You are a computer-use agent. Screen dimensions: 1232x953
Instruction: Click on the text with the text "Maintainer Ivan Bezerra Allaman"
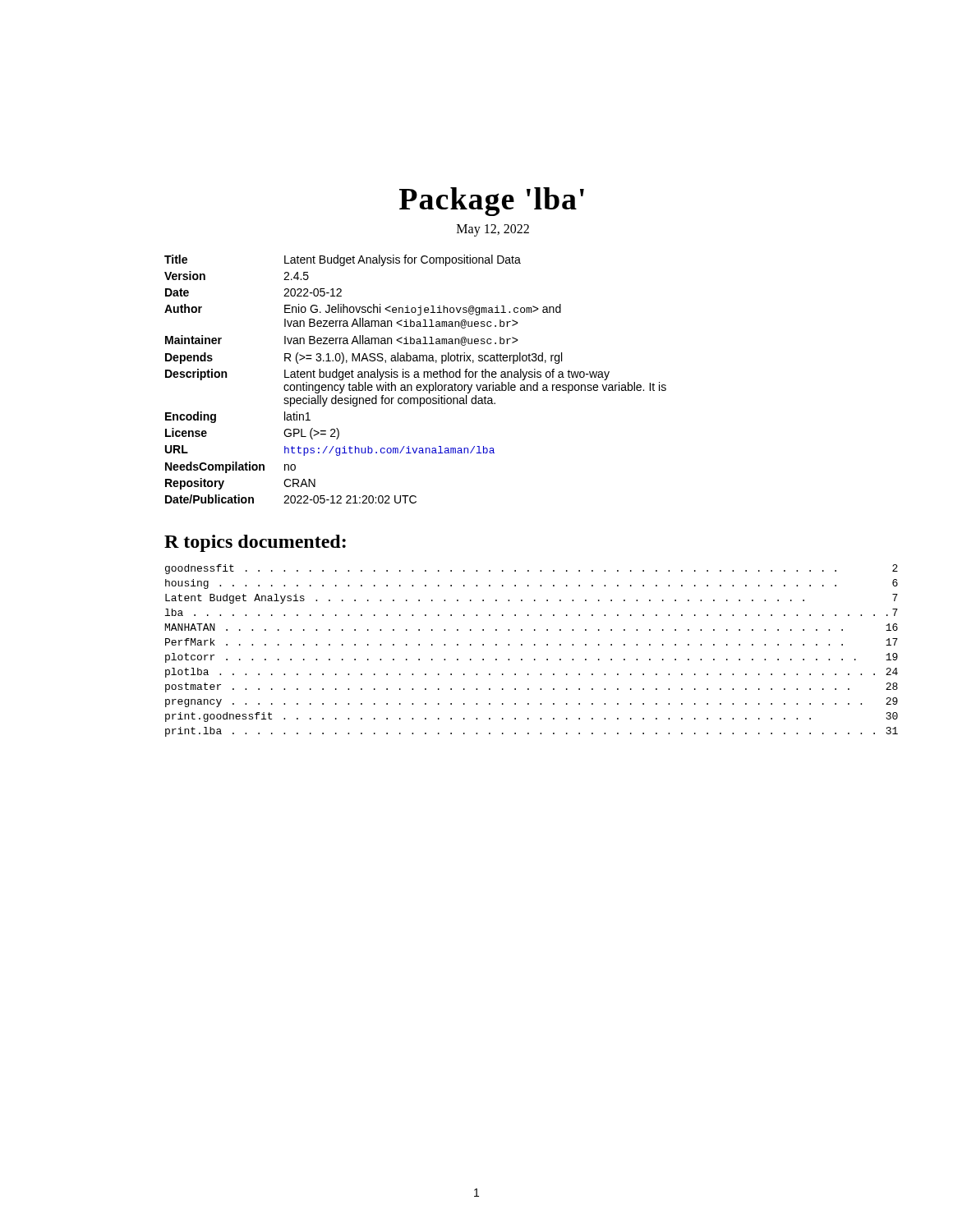click(493, 340)
